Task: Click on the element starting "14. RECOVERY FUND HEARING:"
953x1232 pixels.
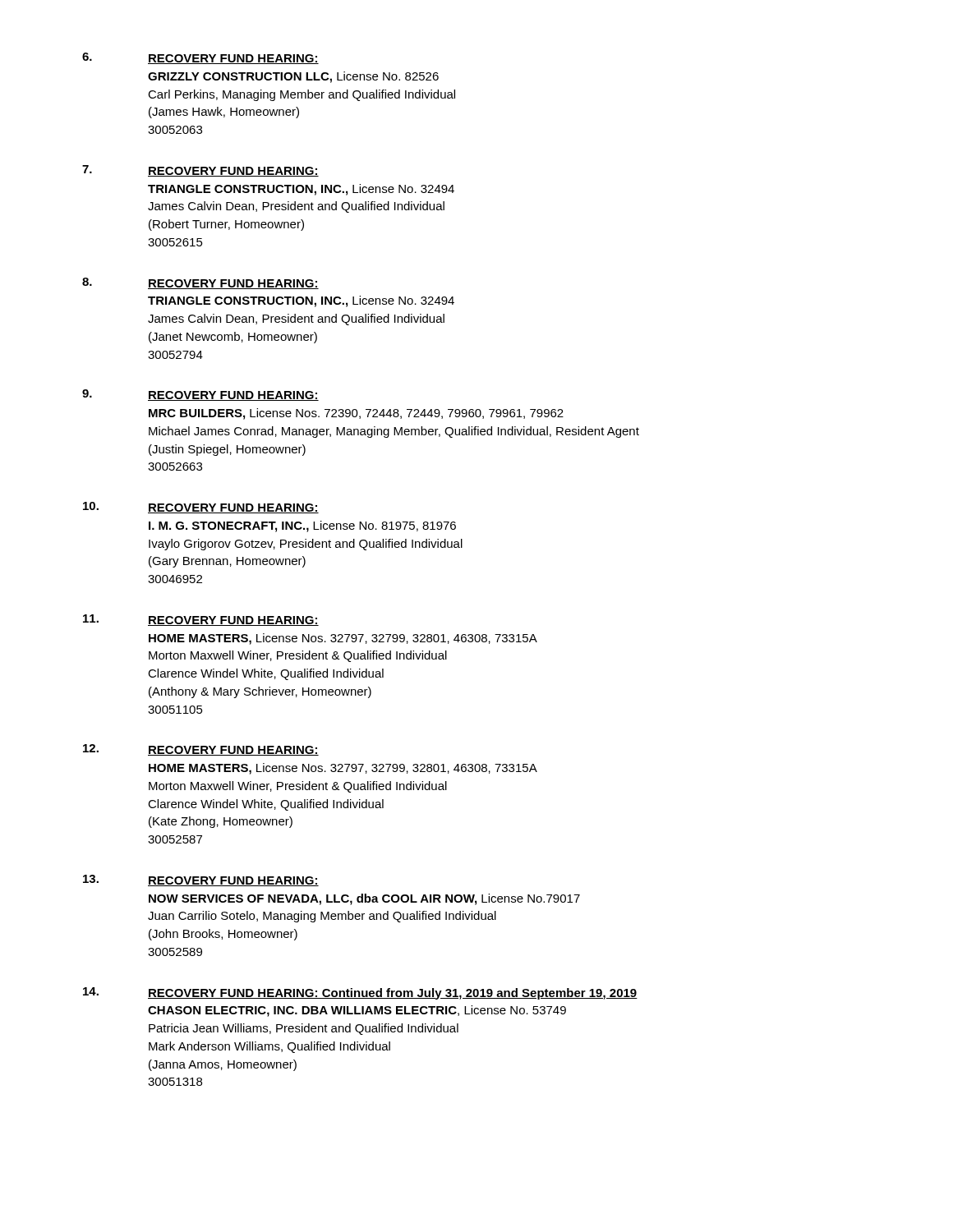Action: (360, 993)
